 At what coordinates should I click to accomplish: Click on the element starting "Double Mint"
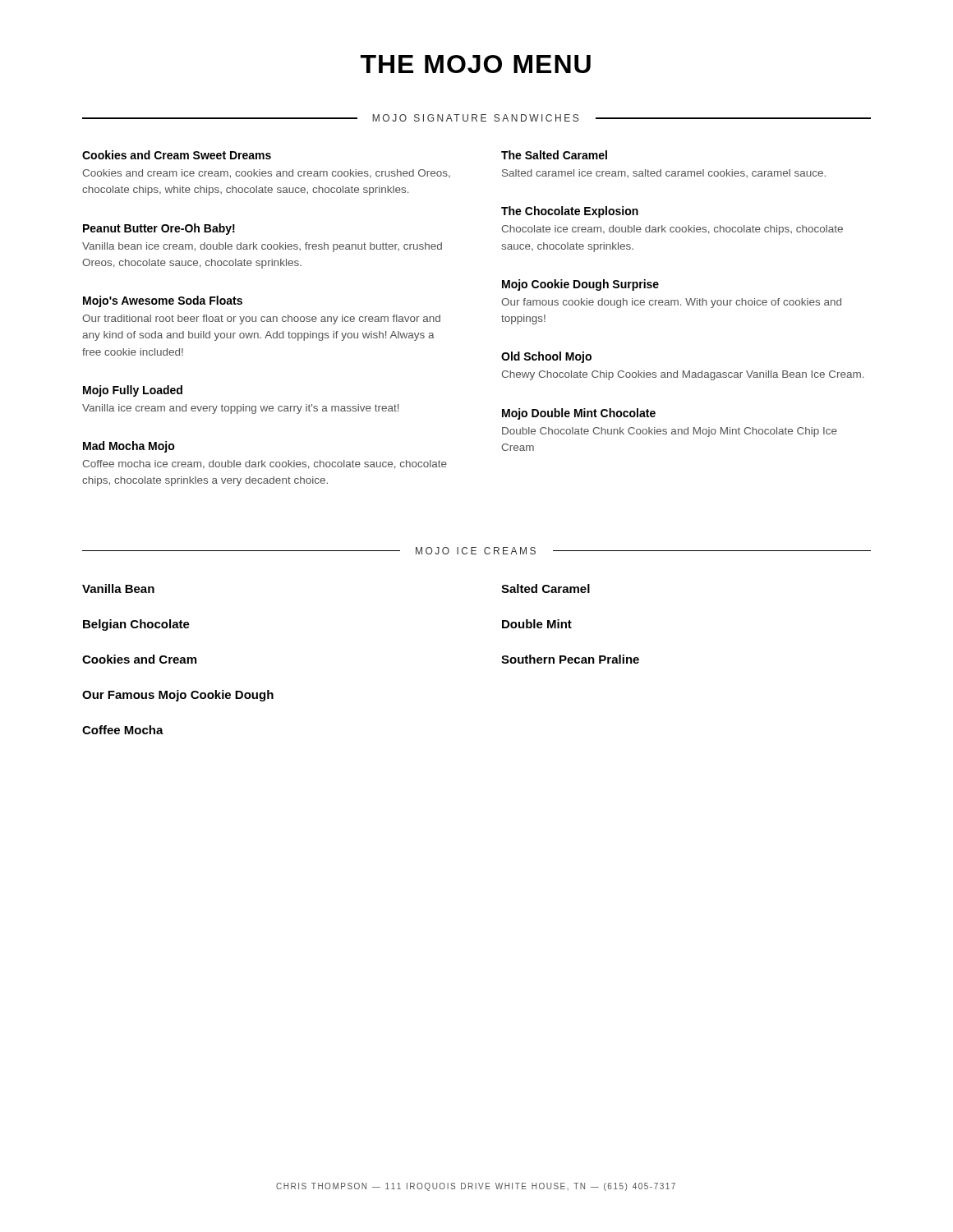[536, 623]
